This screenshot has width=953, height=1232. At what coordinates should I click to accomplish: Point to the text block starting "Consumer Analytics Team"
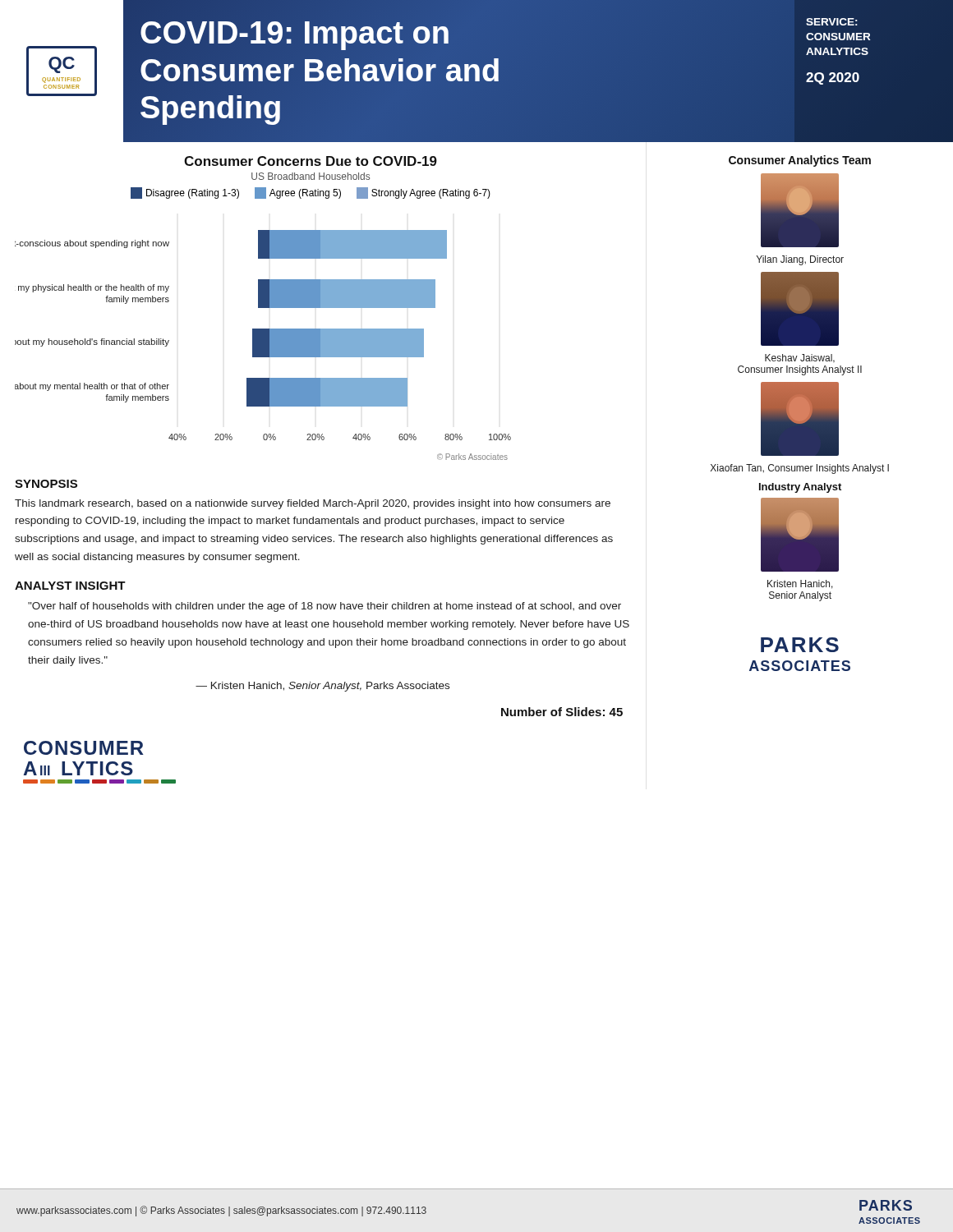[x=800, y=160]
